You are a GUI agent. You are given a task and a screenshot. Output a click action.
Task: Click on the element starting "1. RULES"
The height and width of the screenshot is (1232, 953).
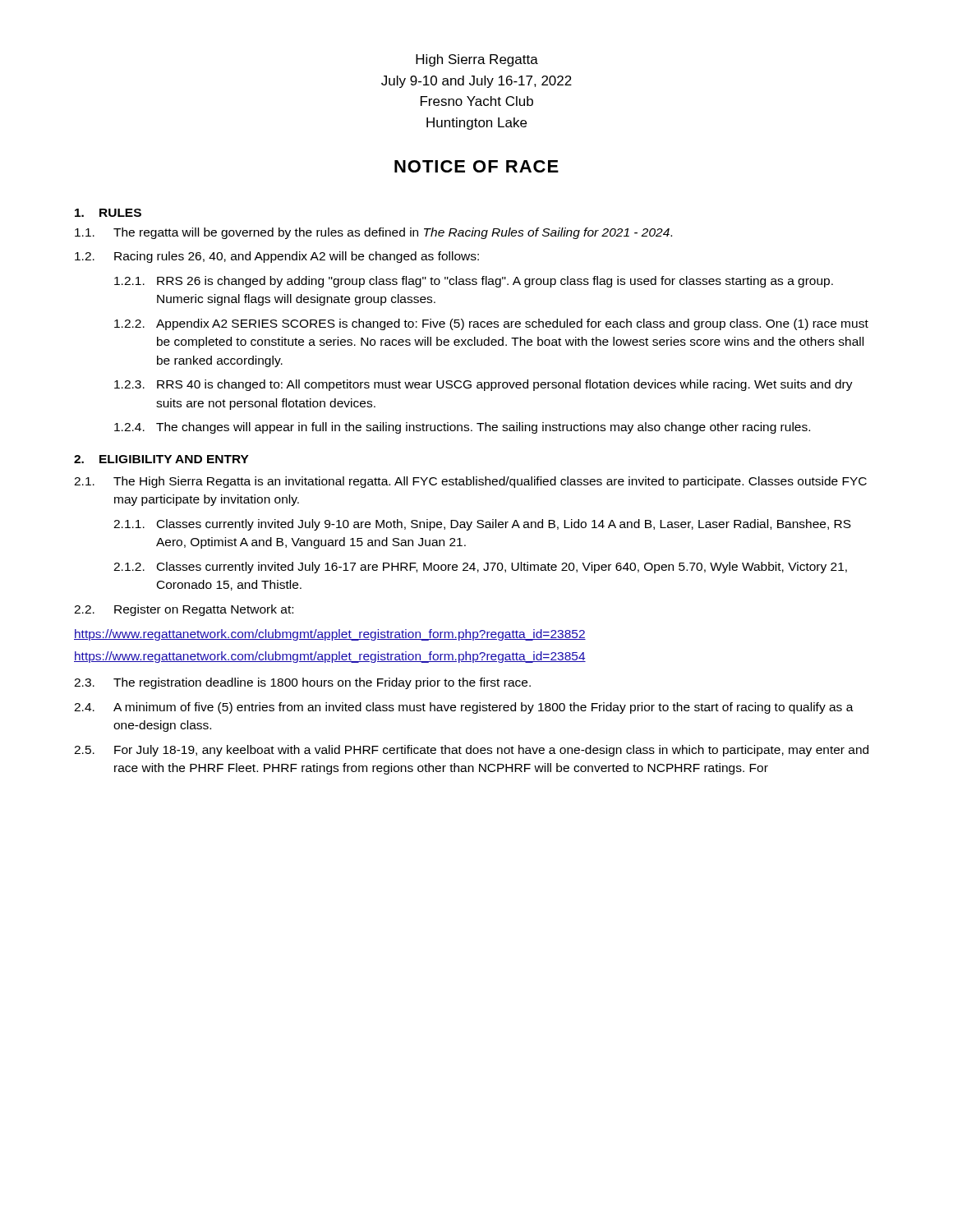(x=108, y=213)
